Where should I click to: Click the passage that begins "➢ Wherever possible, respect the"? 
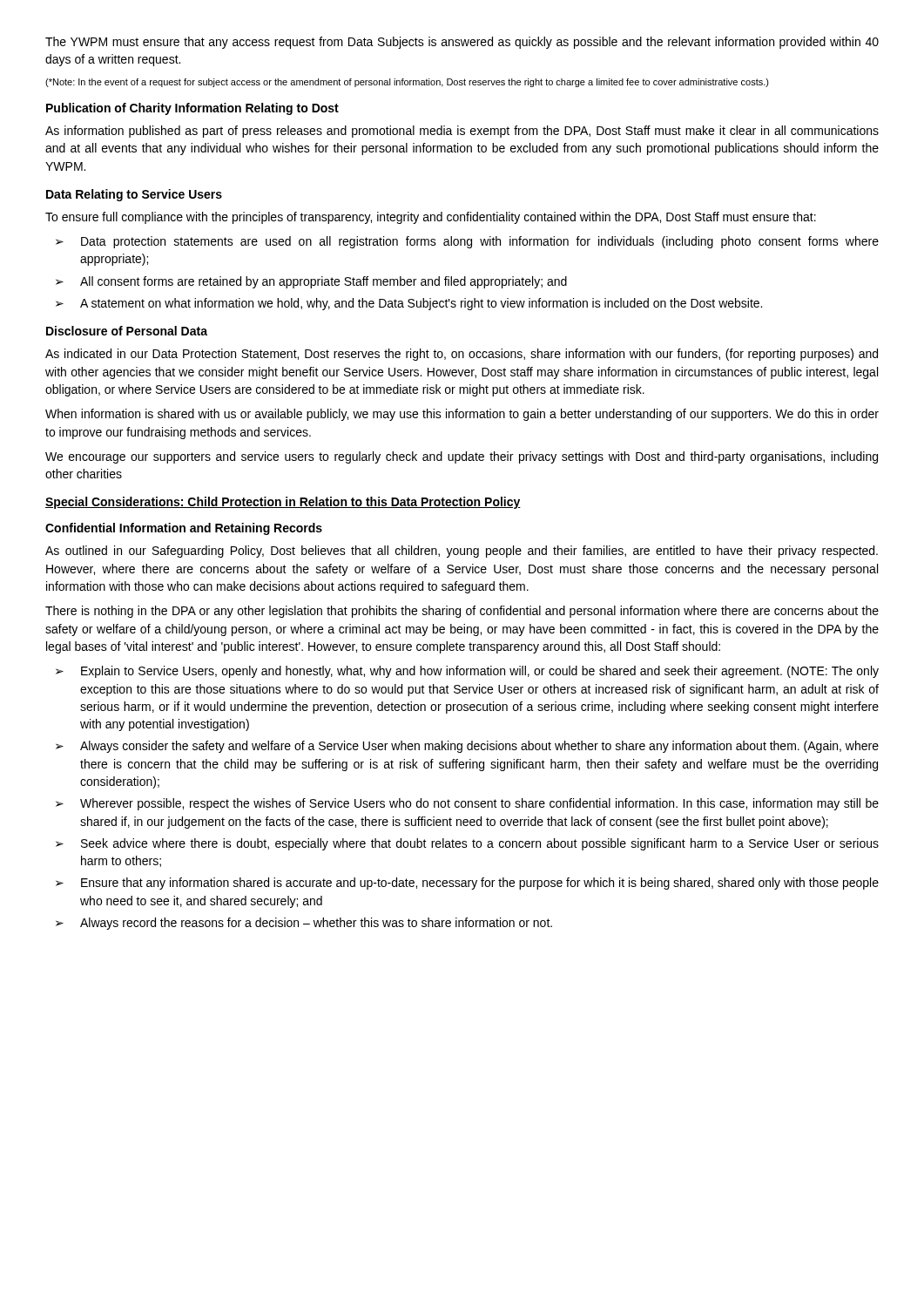462,813
